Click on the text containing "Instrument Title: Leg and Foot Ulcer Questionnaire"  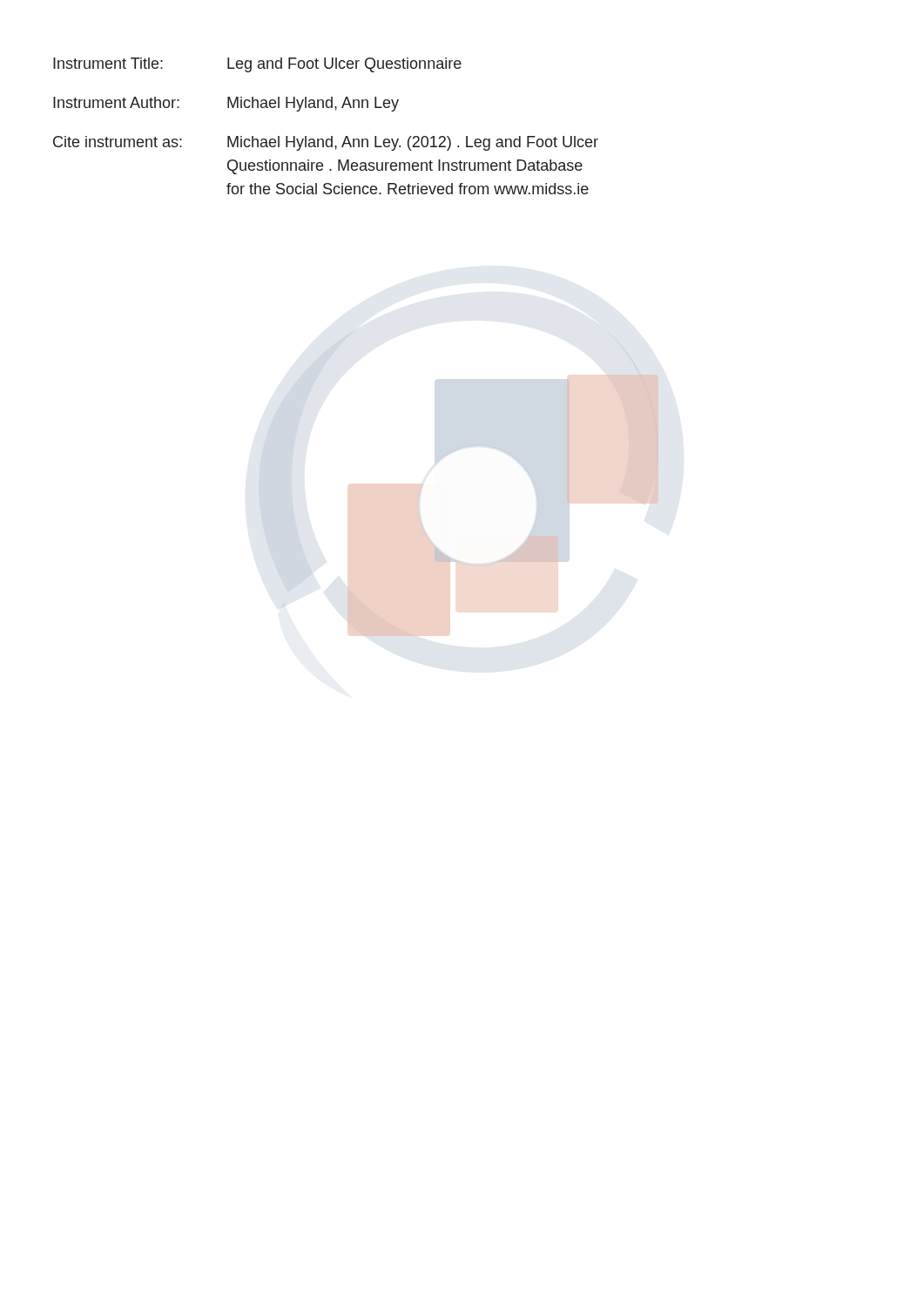click(444, 64)
